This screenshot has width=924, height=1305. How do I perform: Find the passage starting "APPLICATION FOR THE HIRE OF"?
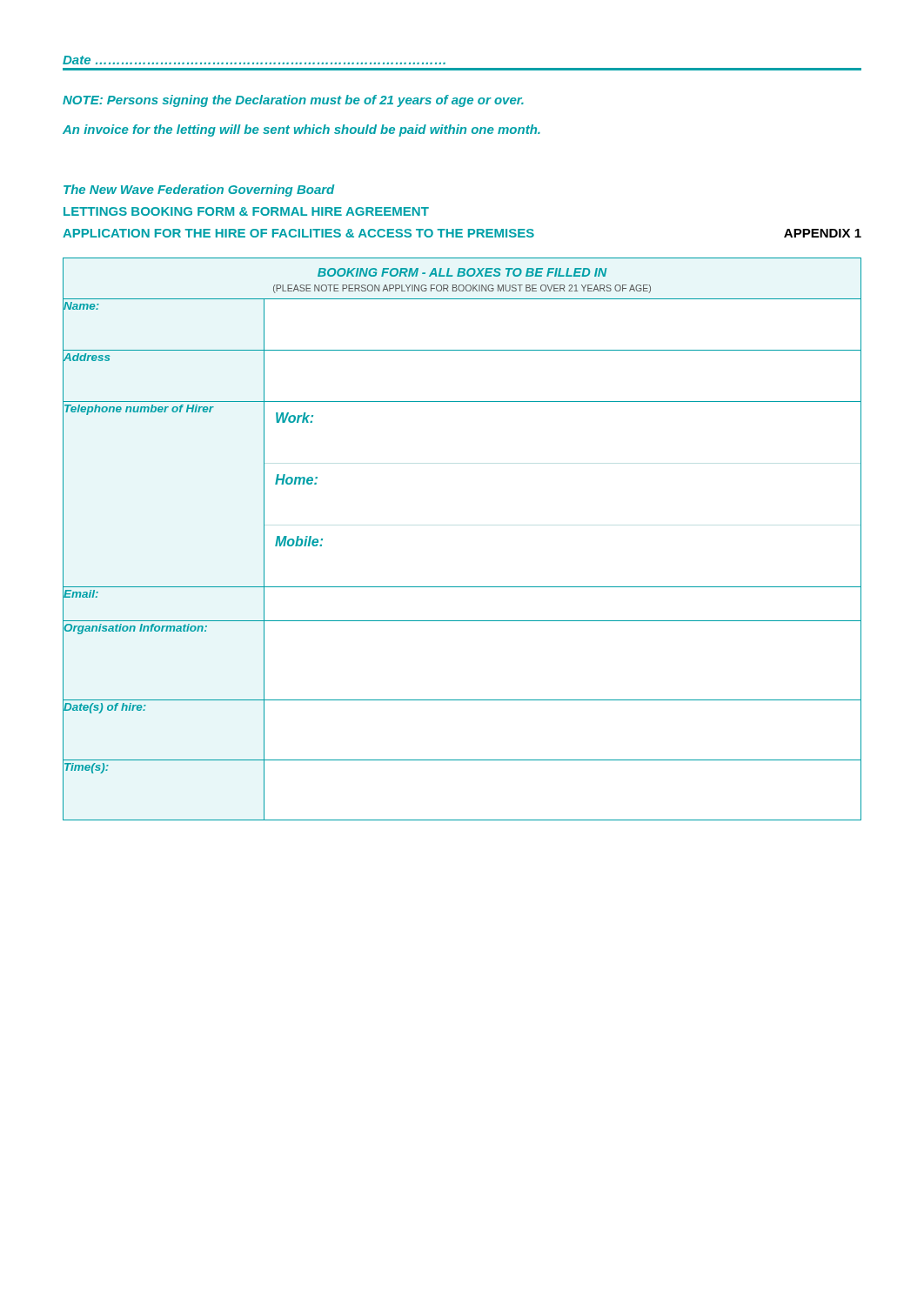(462, 233)
